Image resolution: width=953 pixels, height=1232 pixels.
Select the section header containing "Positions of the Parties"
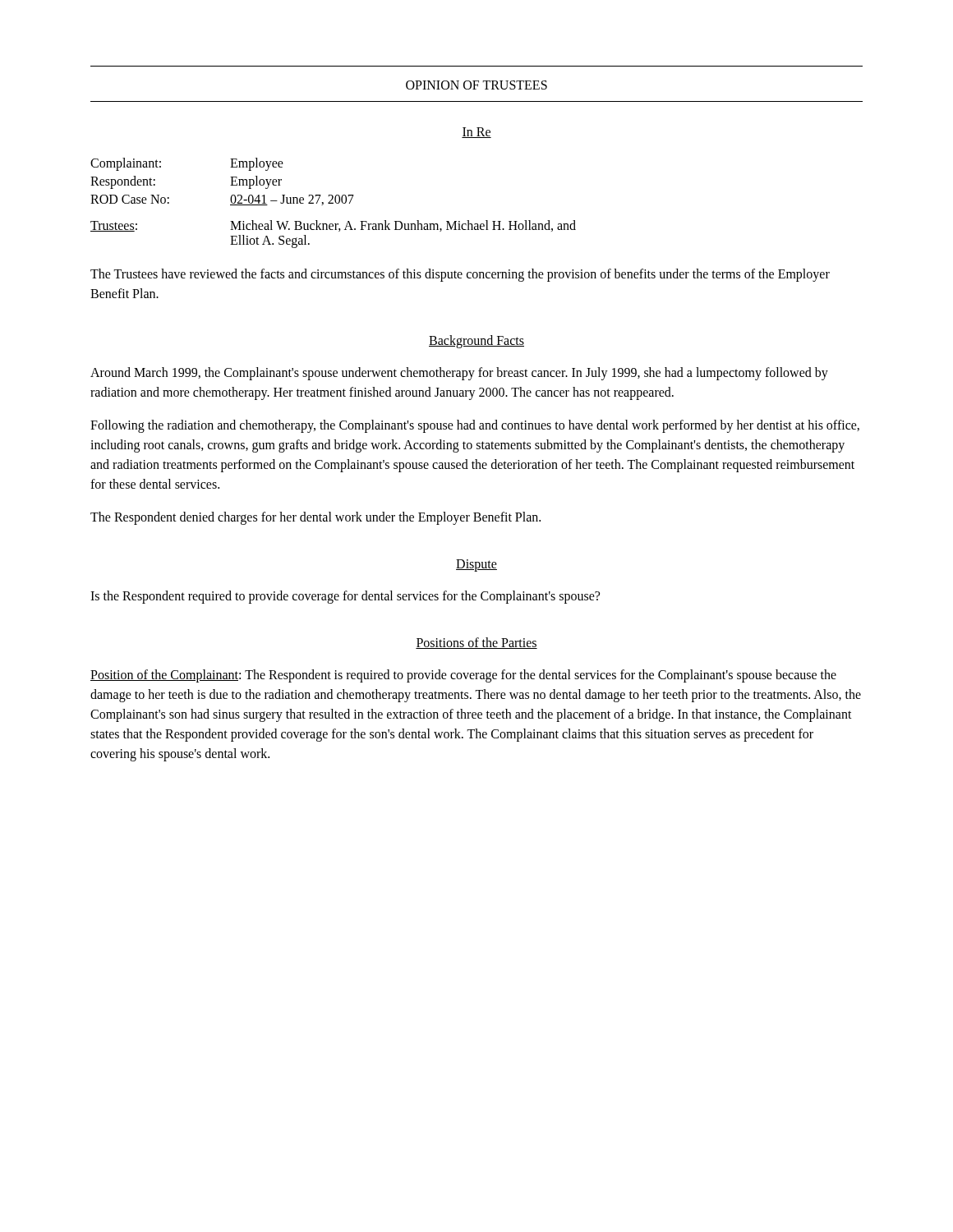476,643
